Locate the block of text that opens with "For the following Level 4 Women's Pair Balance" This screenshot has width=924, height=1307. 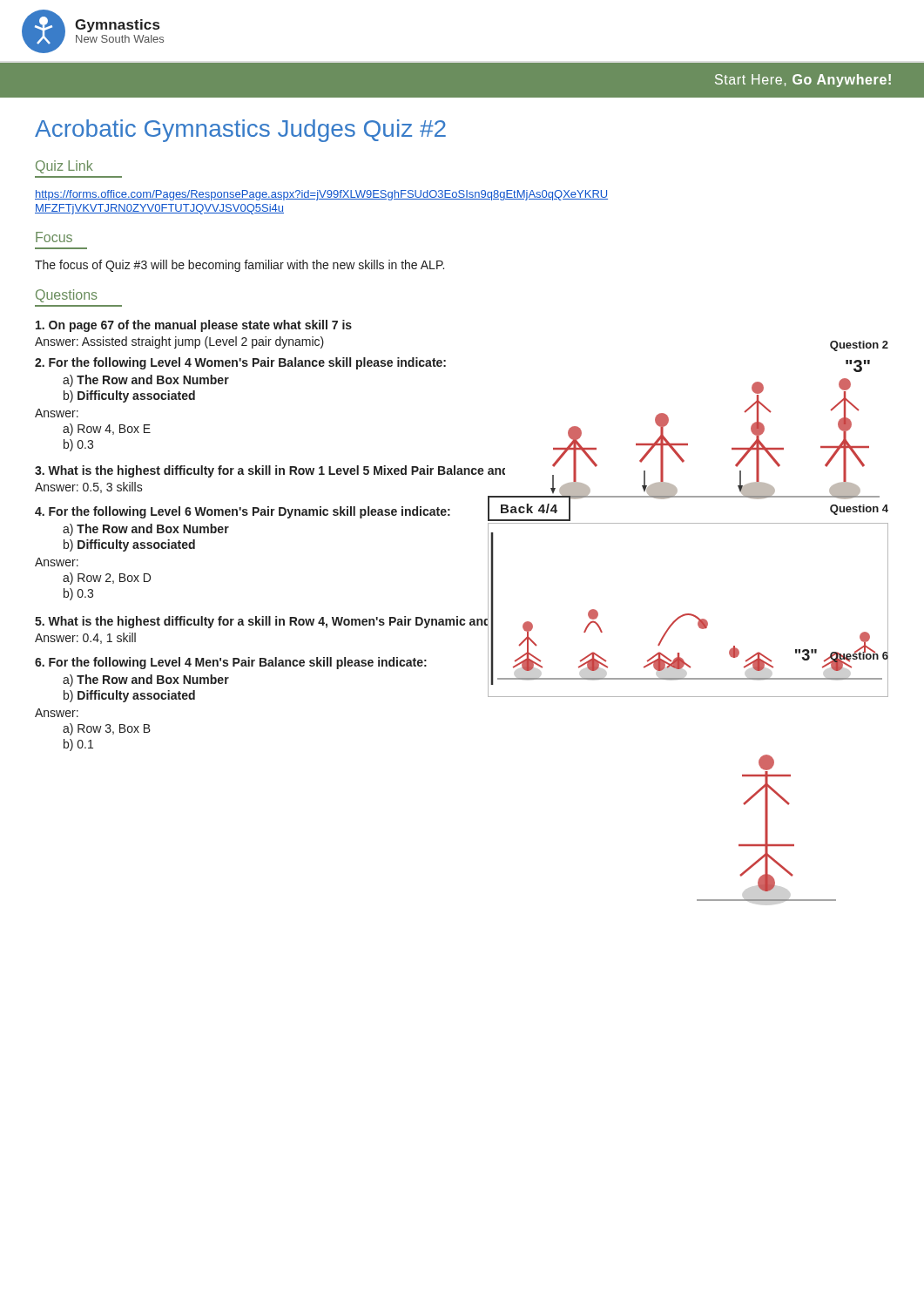(241, 362)
